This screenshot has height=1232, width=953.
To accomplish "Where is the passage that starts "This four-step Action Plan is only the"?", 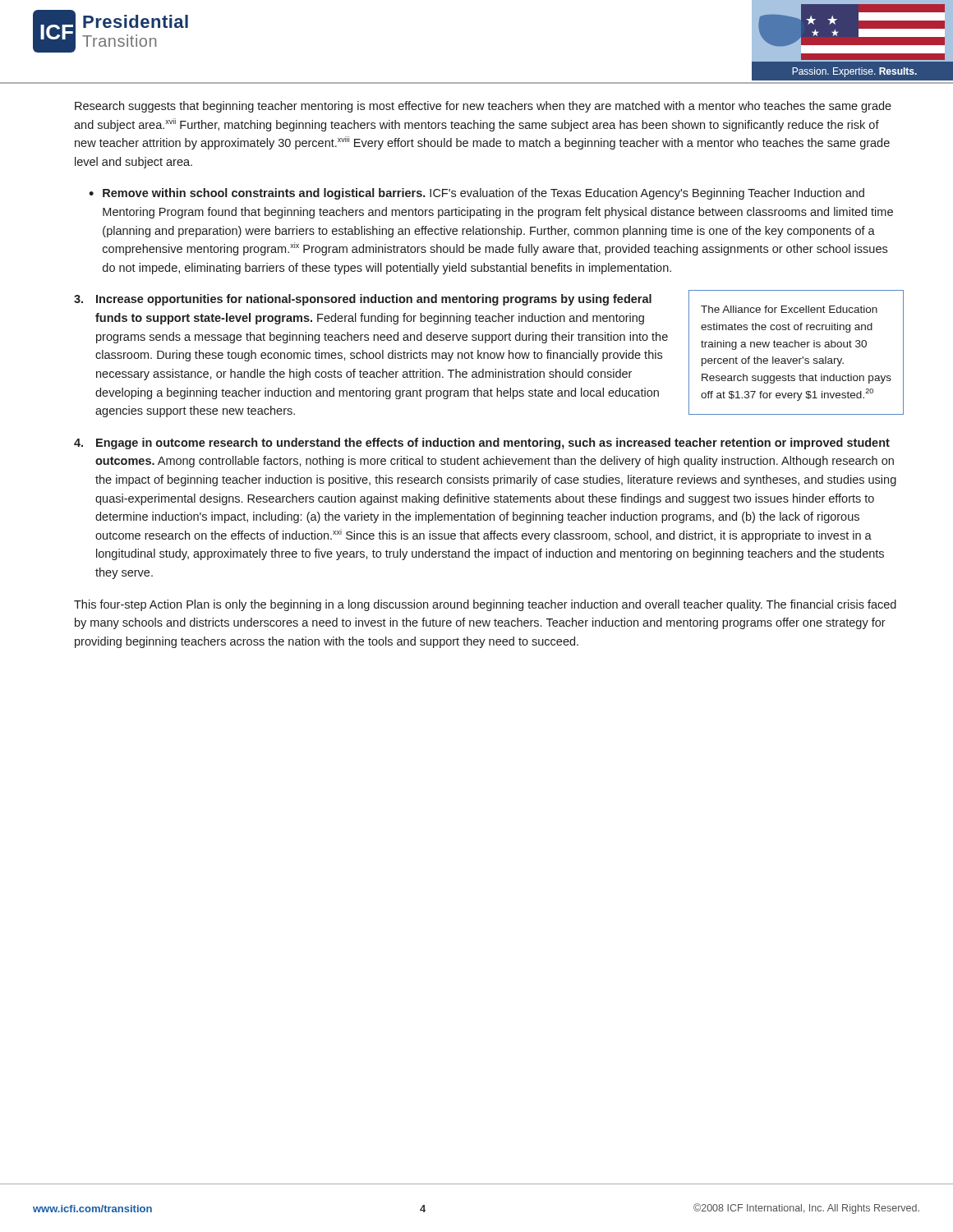I will (x=485, y=623).
